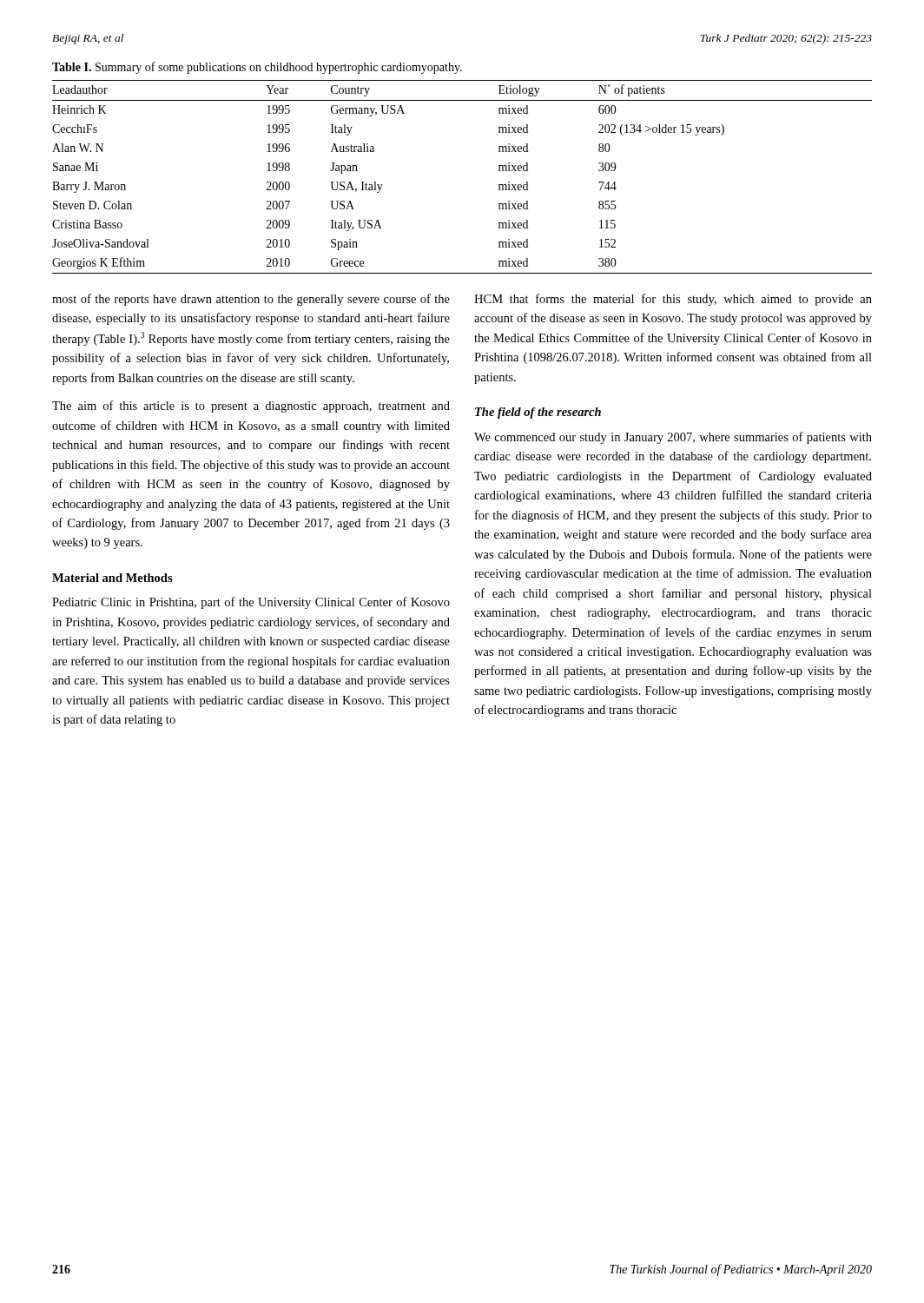Locate the text block starting "Table I. Summary"
Viewport: 924px width, 1303px height.
(x=257, y=67)
